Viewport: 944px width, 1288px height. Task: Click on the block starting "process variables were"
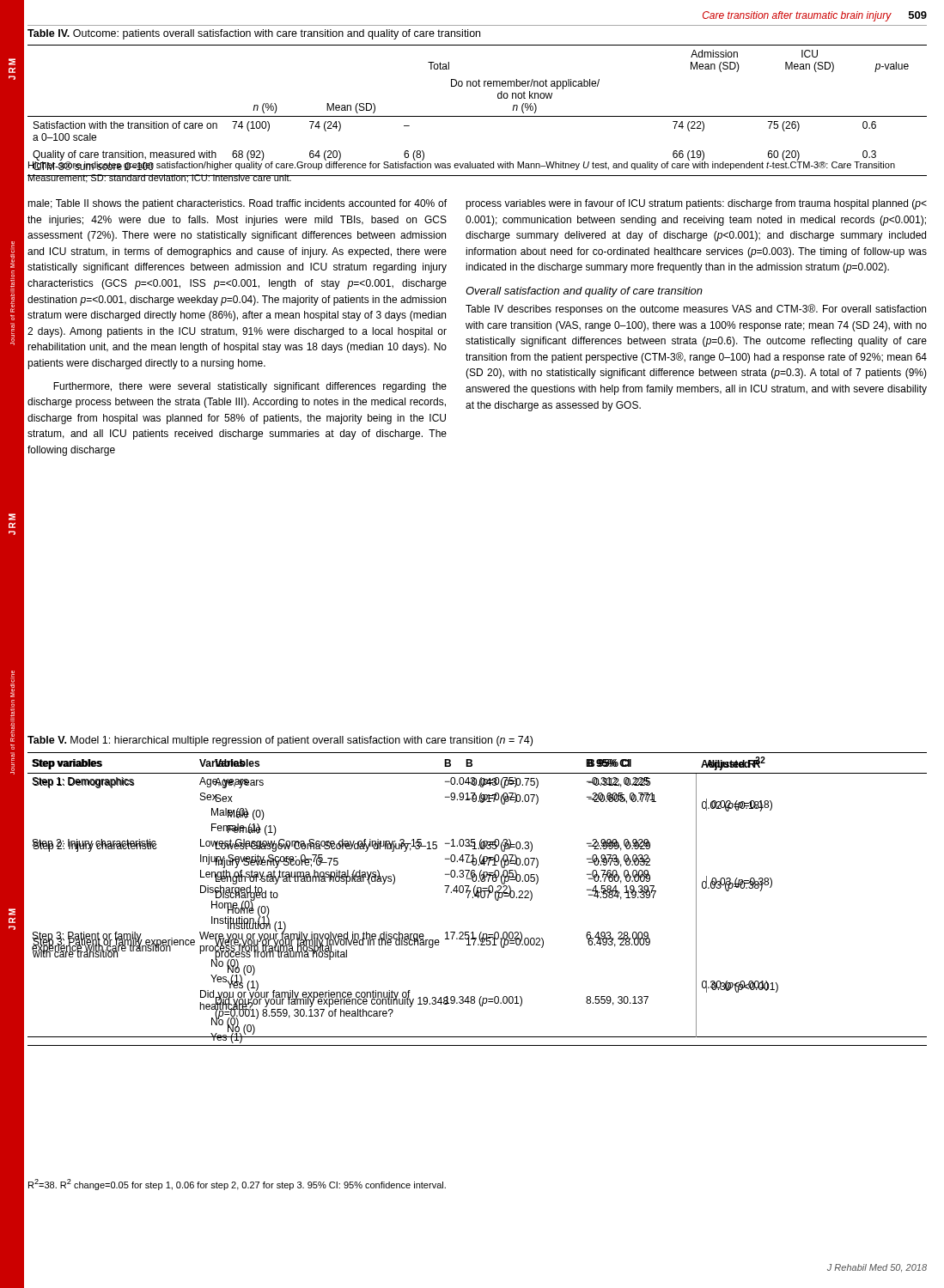point(696,235)
